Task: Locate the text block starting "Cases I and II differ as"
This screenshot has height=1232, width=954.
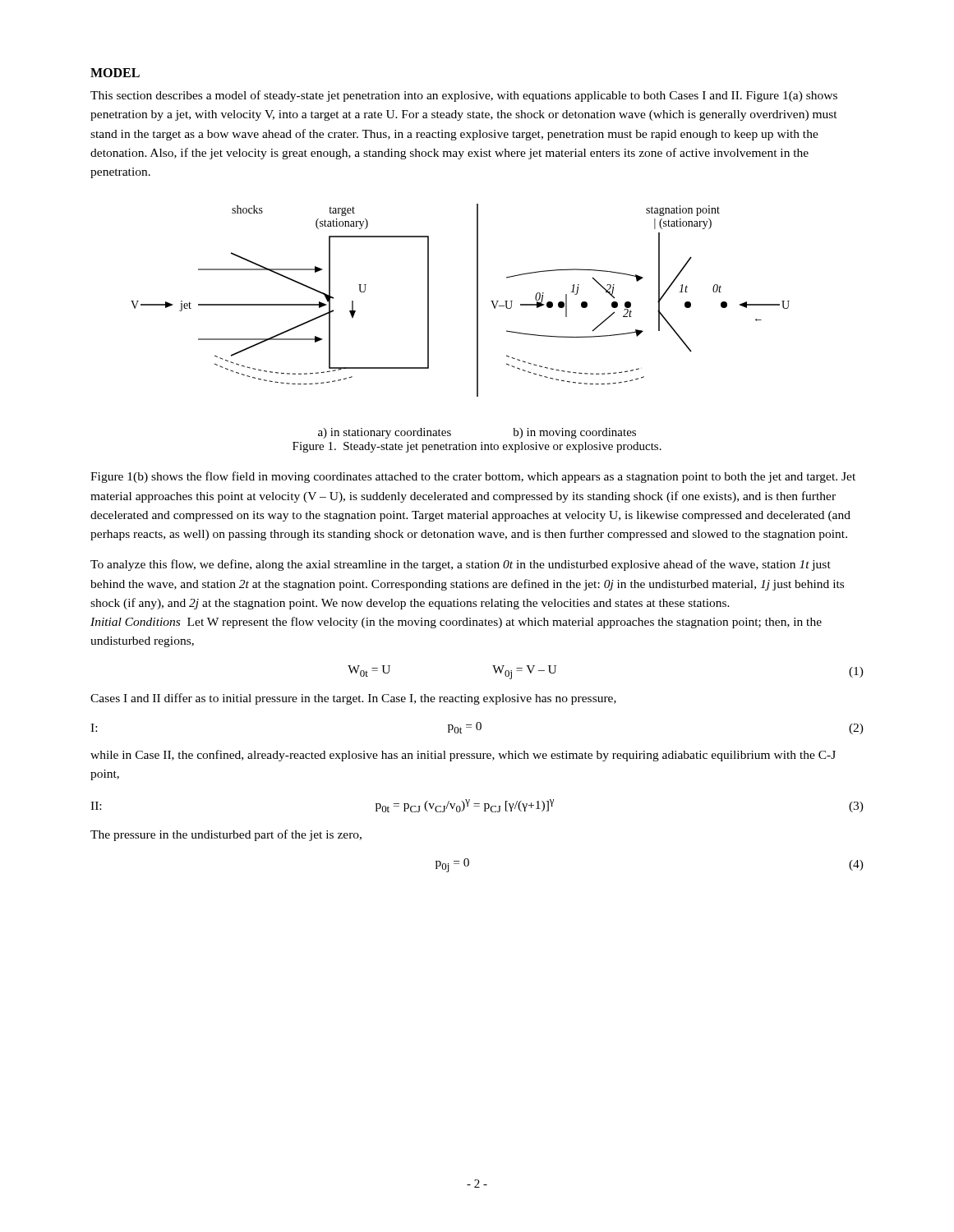Action: point(353,697)
